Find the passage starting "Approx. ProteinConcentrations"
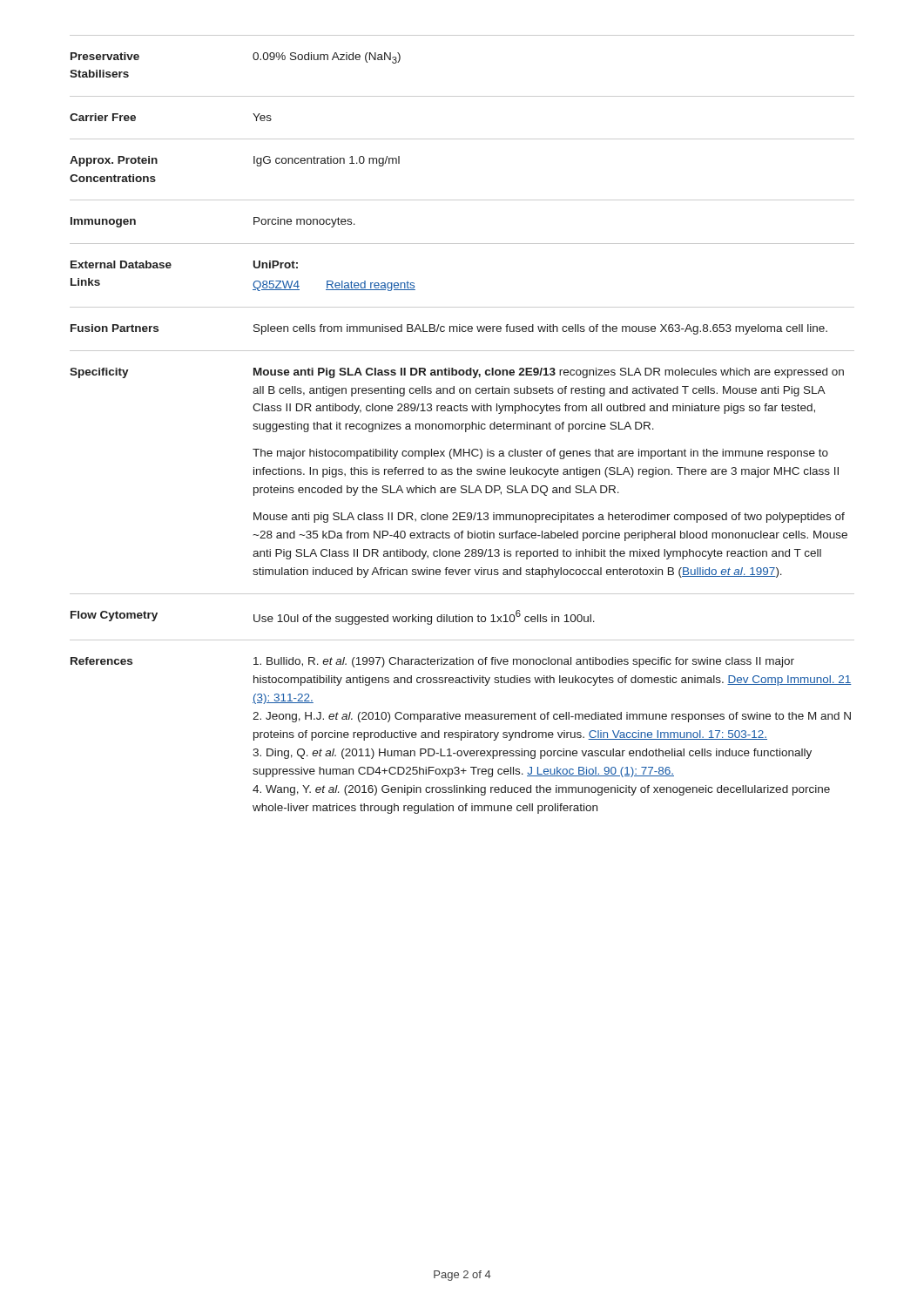Viewport: 924px width, 1307px height. [x=114, y=169]
